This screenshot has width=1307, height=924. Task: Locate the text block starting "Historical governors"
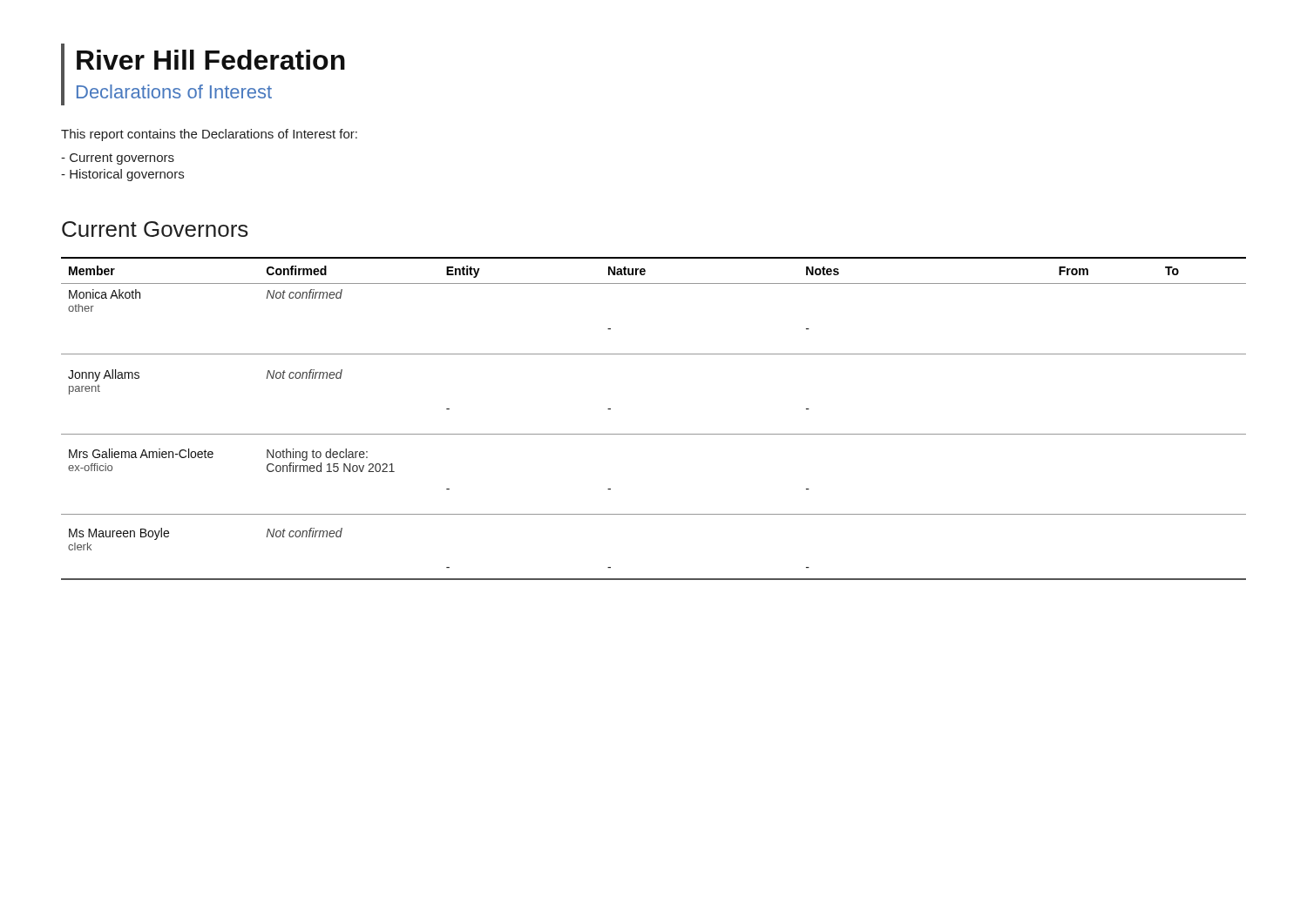coord(123,174)
